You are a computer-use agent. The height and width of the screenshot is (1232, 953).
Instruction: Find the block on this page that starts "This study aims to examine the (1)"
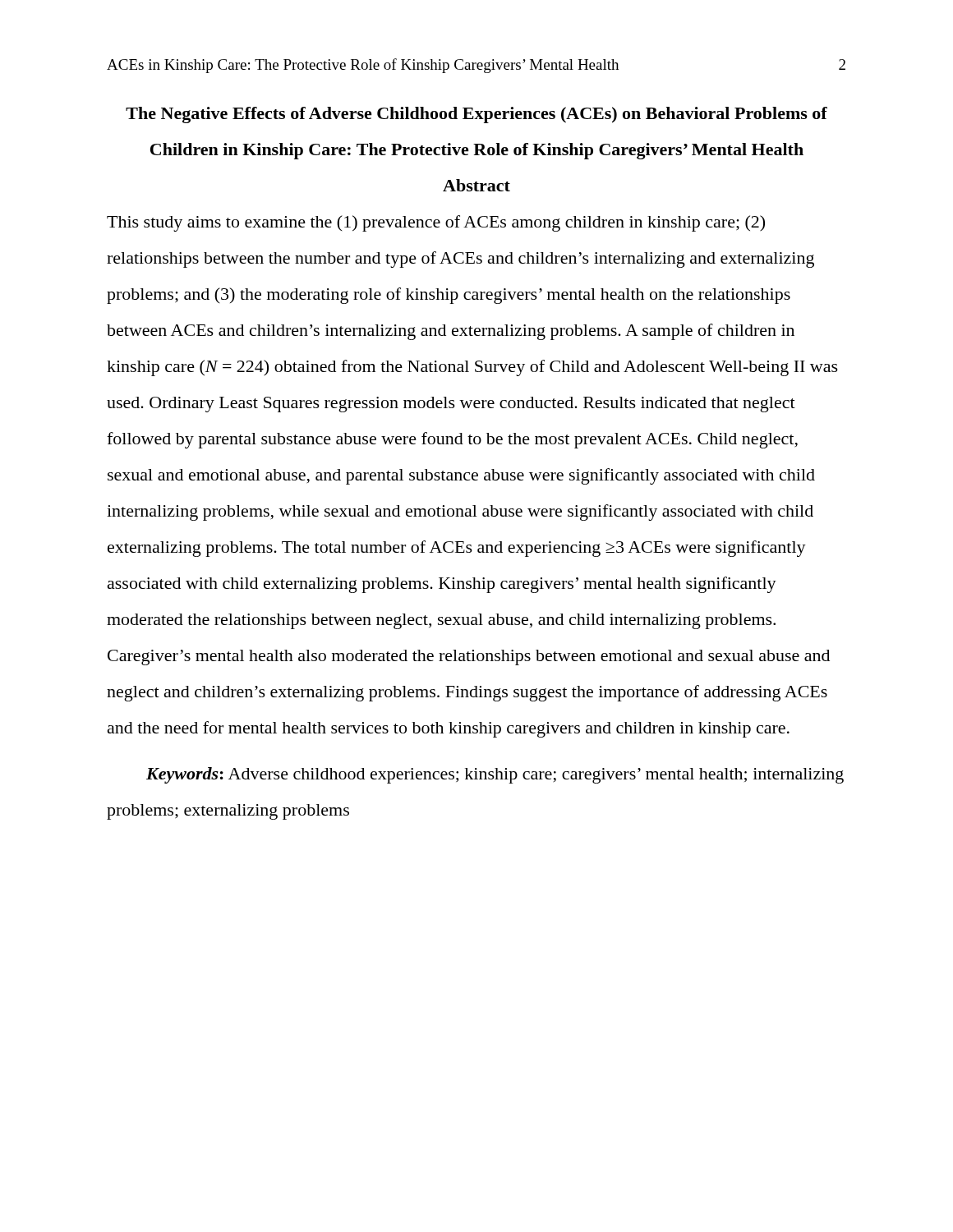click(476, 475)
